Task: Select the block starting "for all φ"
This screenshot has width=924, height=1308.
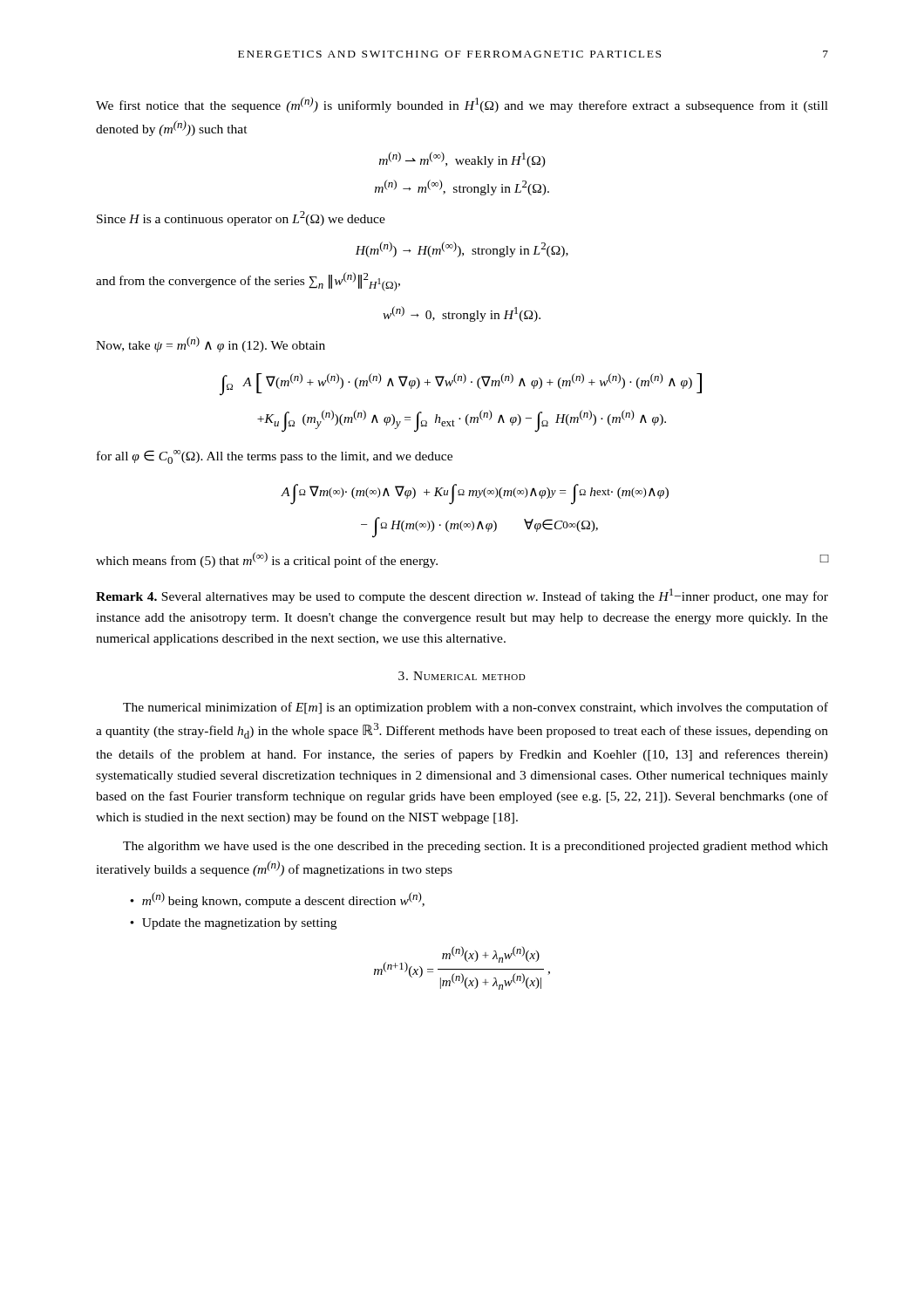Action: pyautogui.click(x=274, y=455)
